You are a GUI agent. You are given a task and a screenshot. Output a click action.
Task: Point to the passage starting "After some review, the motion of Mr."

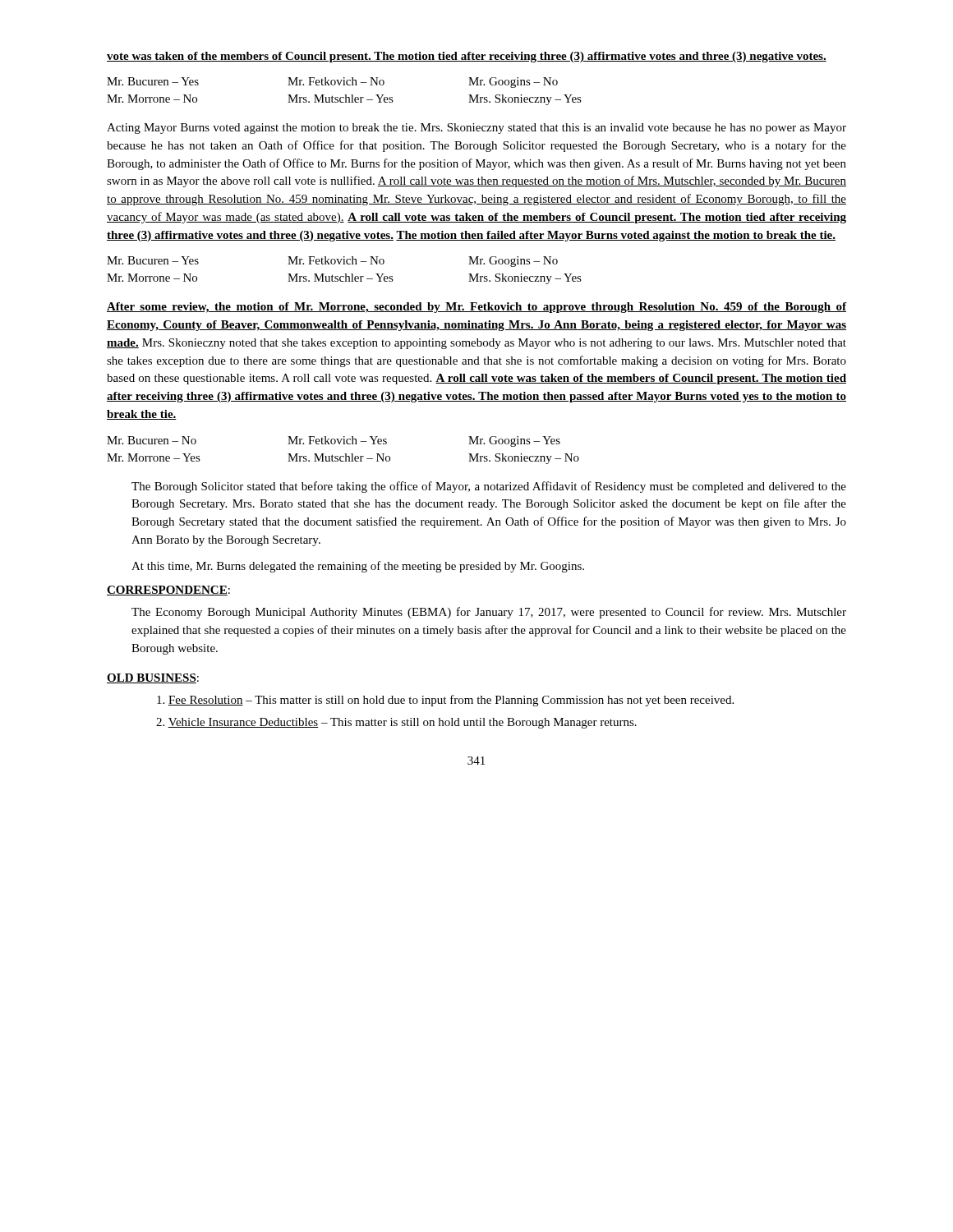tap(476, 361)
